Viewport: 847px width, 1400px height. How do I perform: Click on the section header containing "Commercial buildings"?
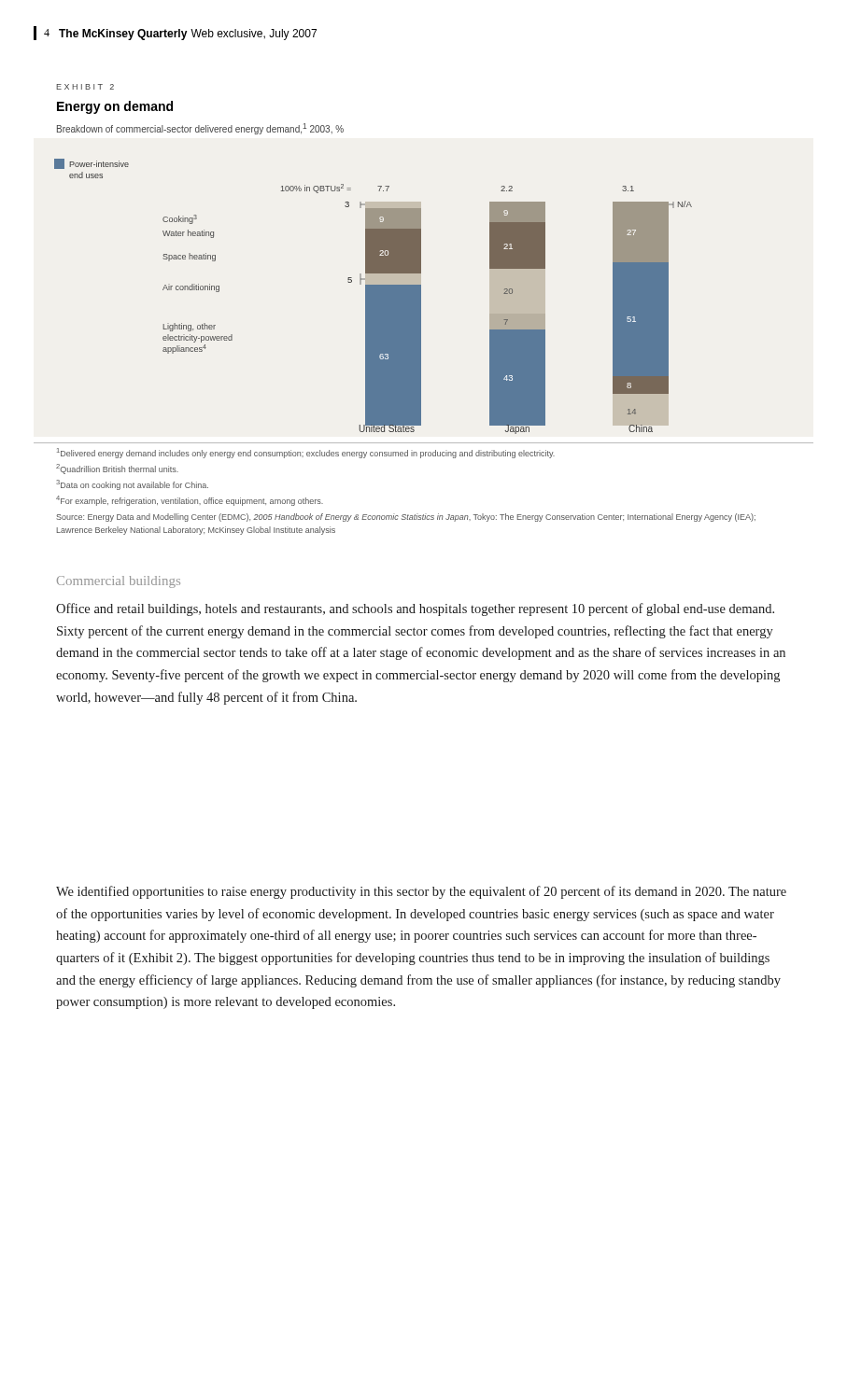tap(118, 581)
